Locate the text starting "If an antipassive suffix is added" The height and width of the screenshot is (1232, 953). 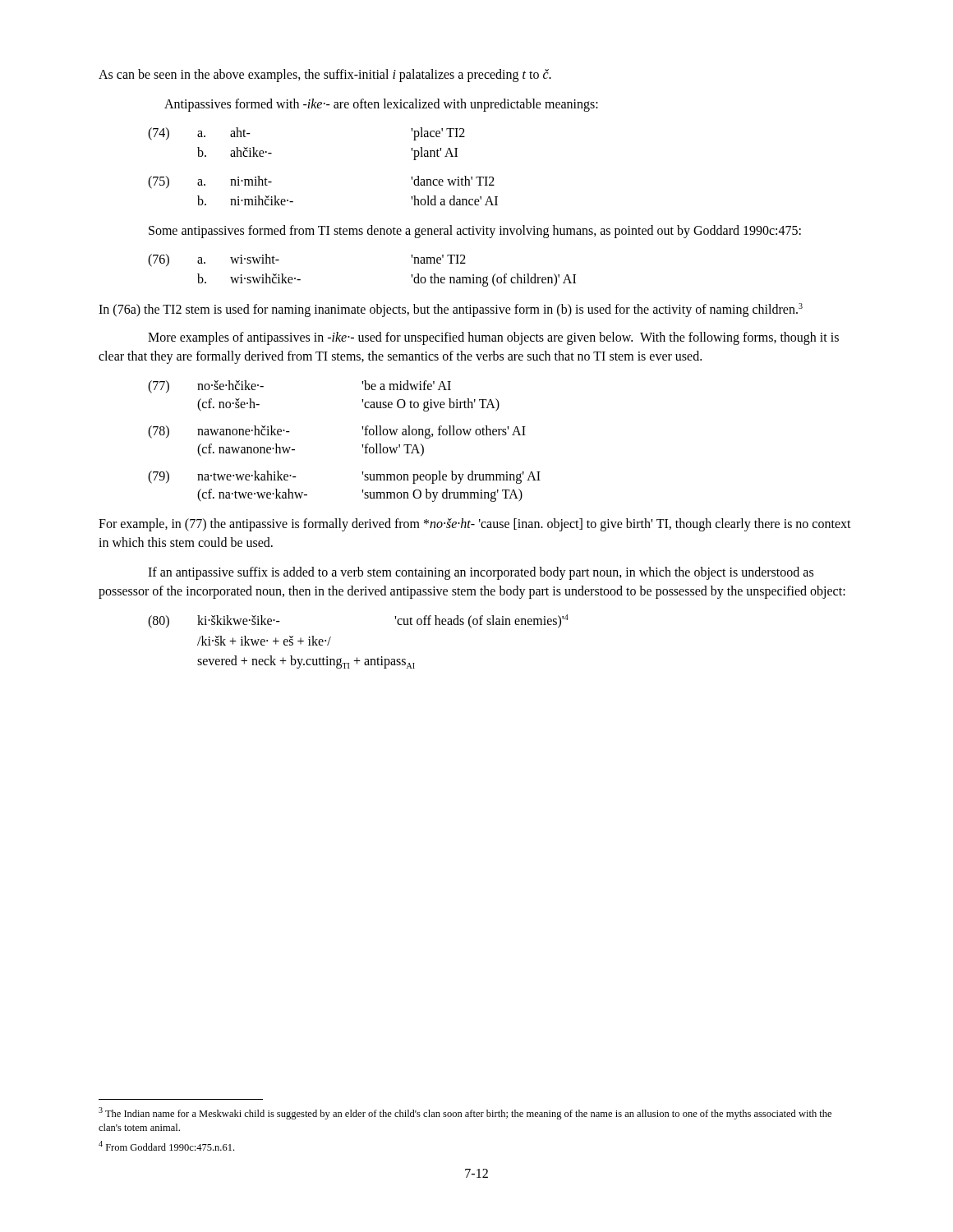tap(472, 581)
